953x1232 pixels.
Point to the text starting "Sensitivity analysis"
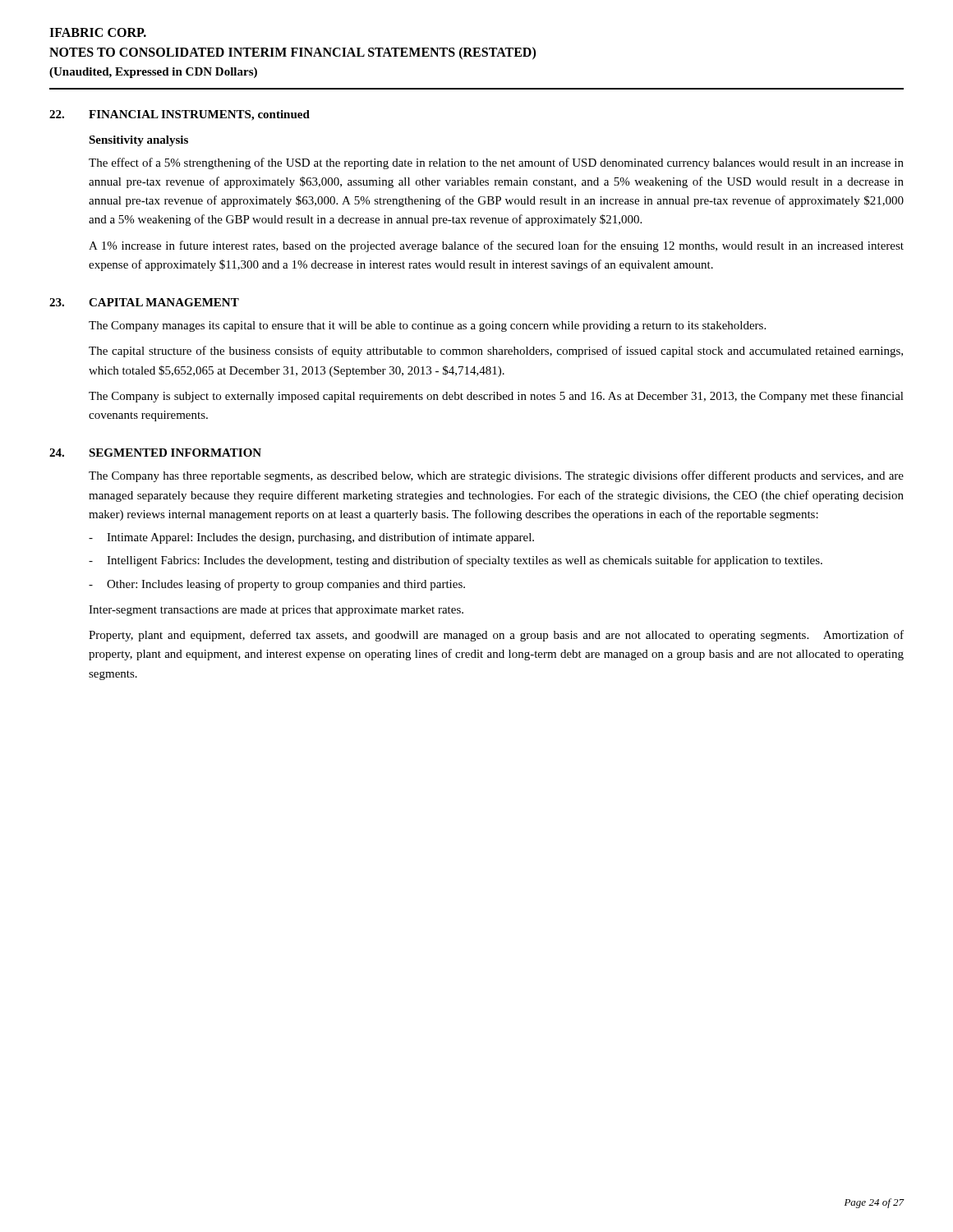pyautogui.click(x=139, y=139)
